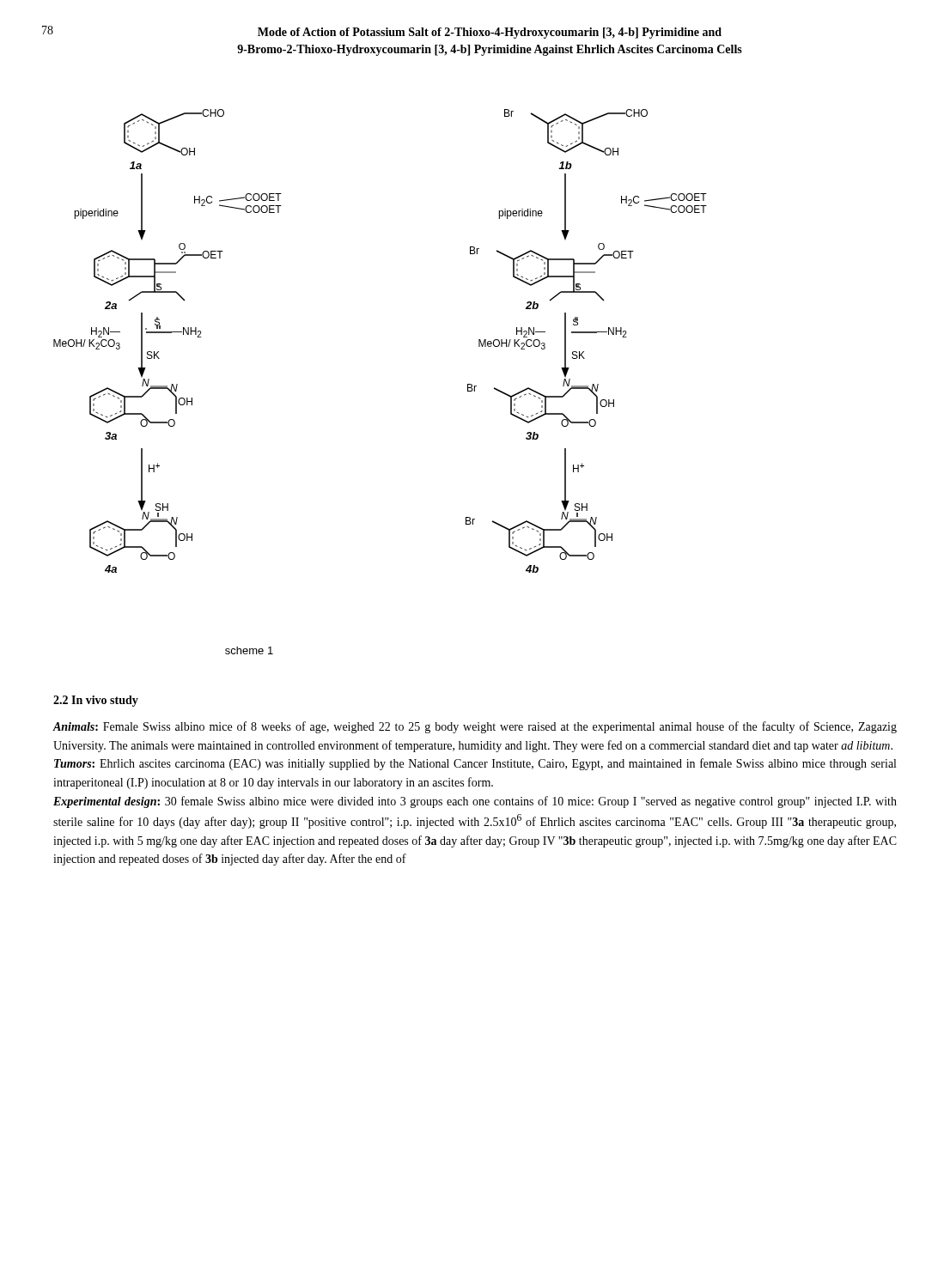Where is the passage that starts "Animals: Female Swiss albino mice"?
This screenshot has width=950, height=1288.
click(x=475, y=793)
